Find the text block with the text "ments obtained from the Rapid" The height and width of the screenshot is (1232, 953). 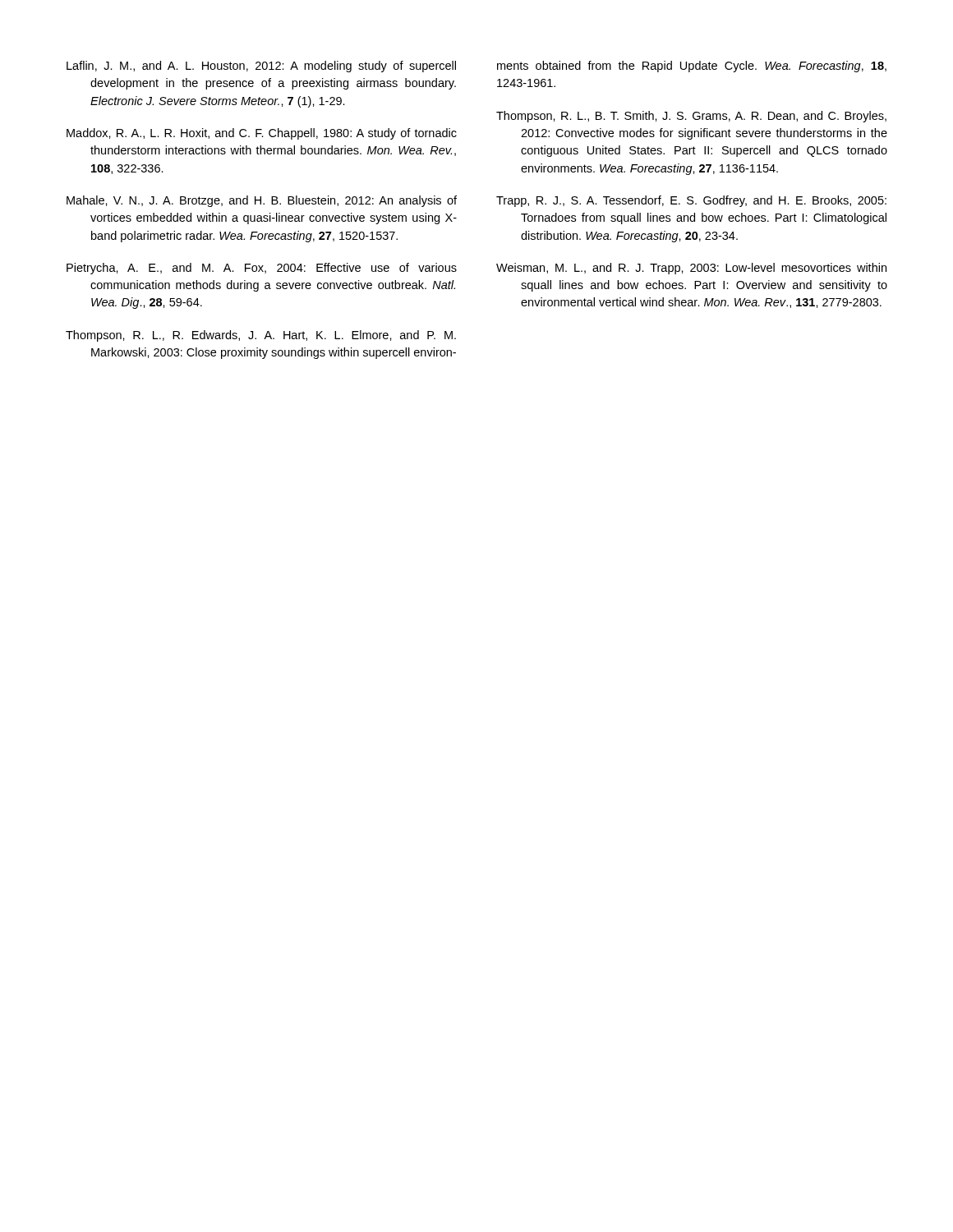click(692, 74)
